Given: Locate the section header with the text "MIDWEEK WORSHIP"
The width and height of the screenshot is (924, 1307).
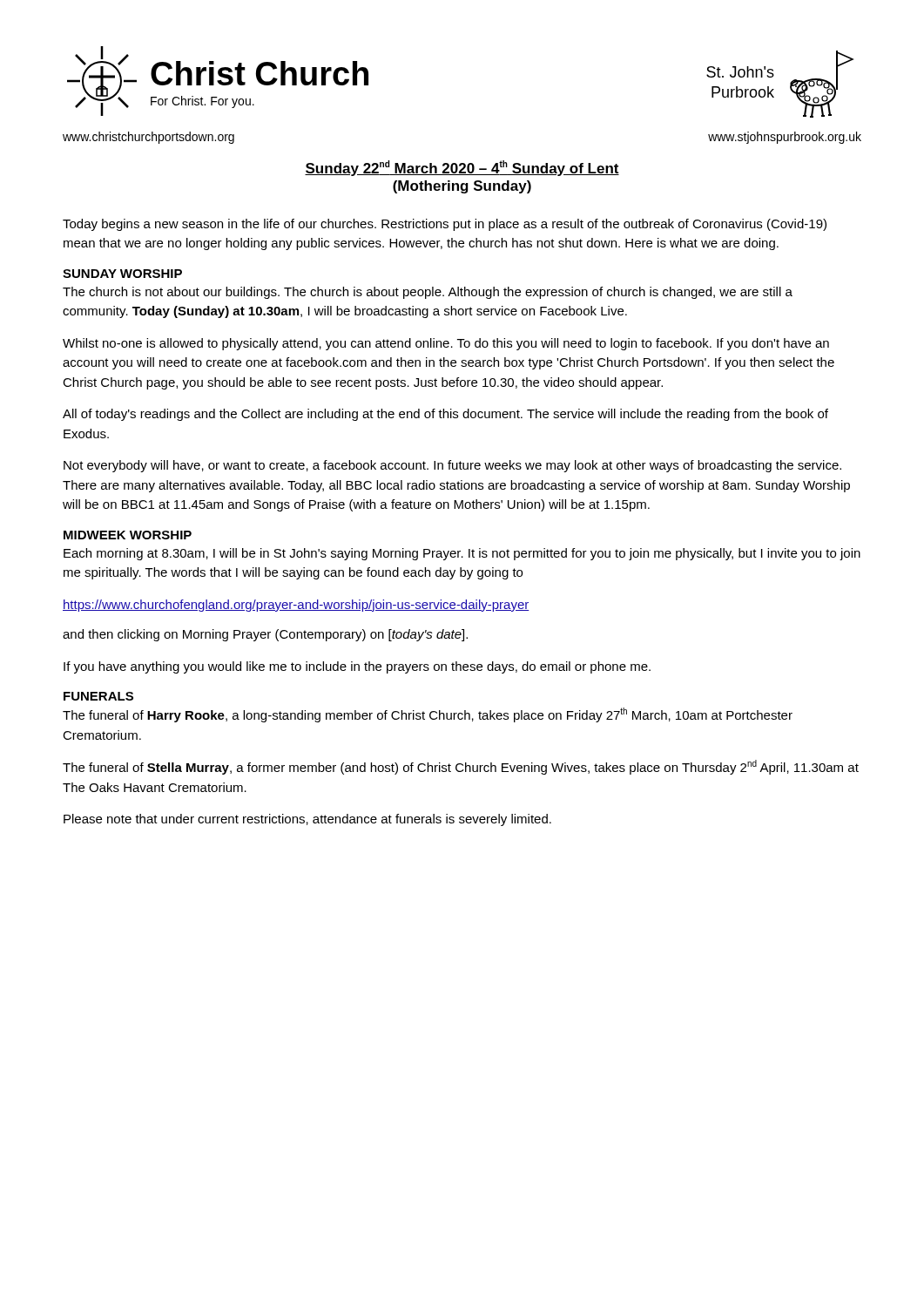Looking at the screenshot, I should 127,534.
